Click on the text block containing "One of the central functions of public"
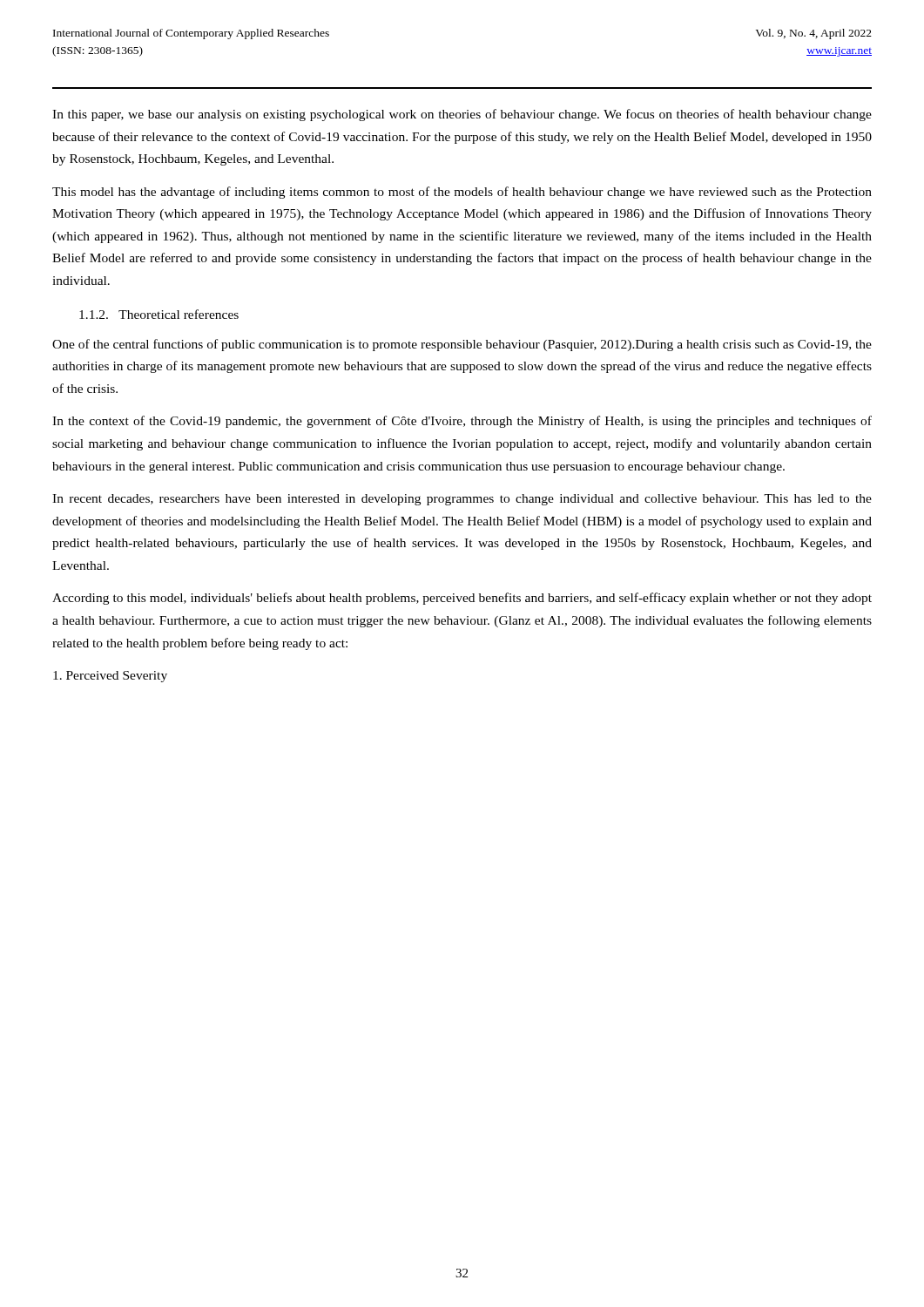 coord(462,366)
